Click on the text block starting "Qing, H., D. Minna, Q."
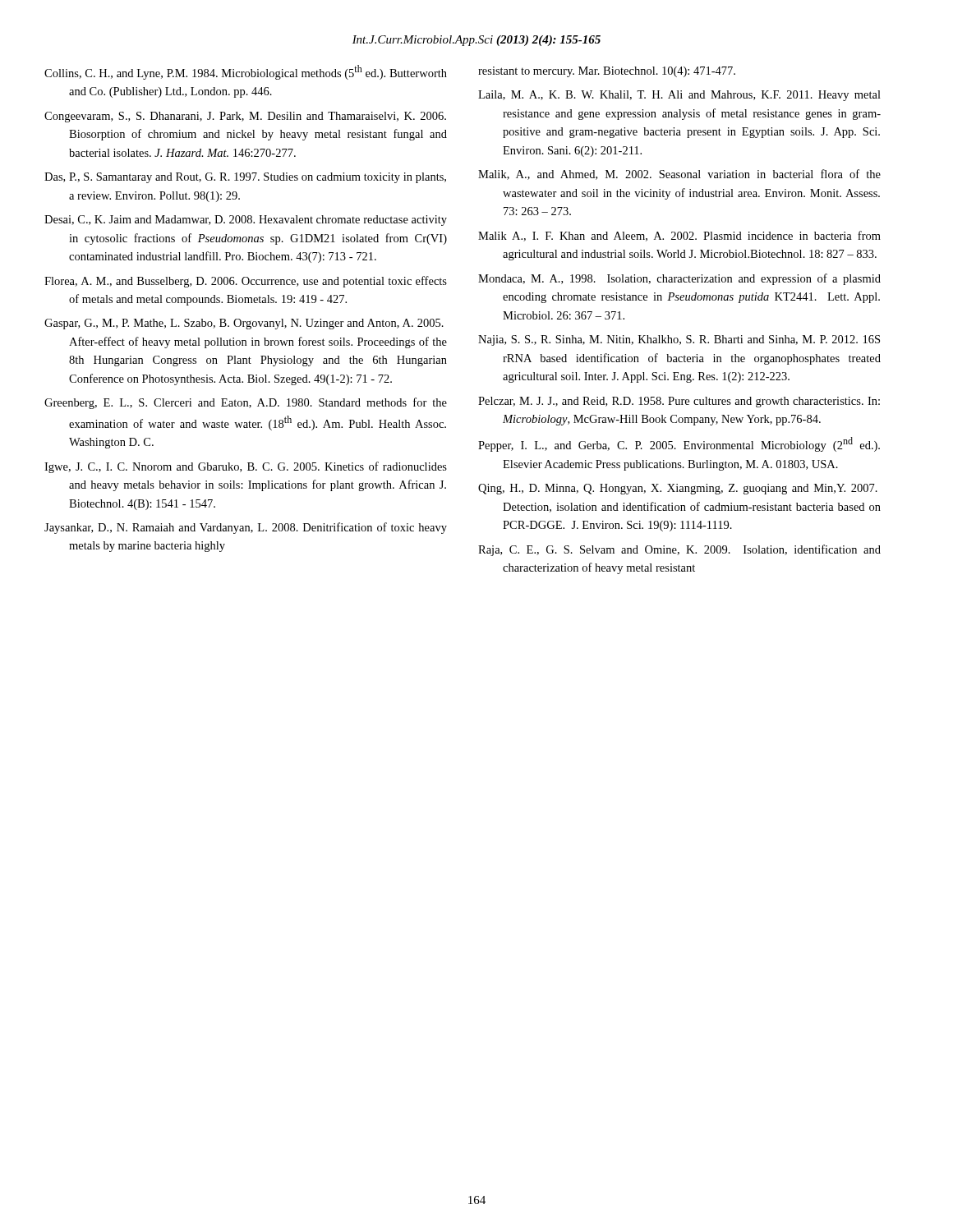The height and width of the screenshot is (1232, 953). click(x=679, y=506)
